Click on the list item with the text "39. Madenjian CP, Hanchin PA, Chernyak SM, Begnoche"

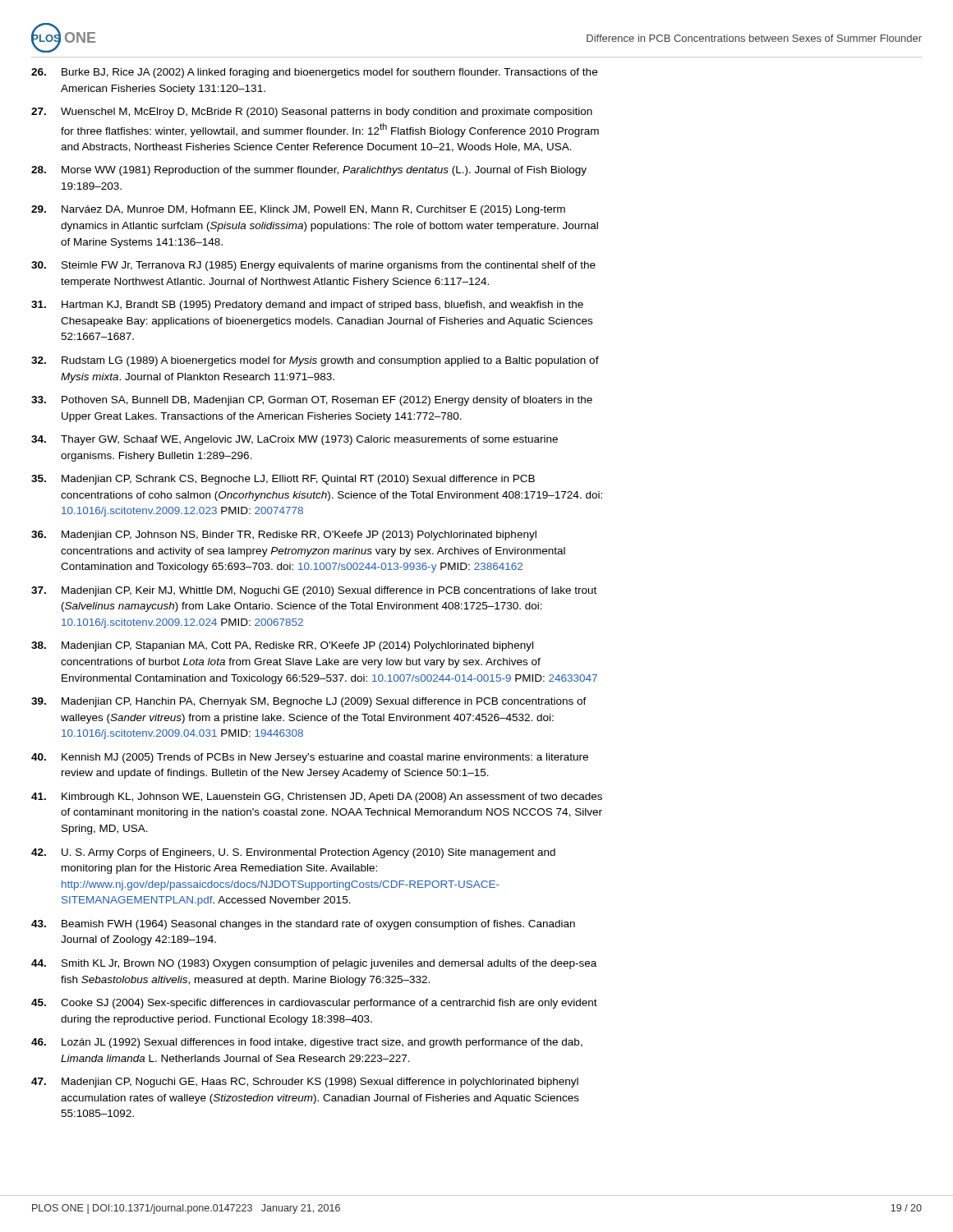319,717
